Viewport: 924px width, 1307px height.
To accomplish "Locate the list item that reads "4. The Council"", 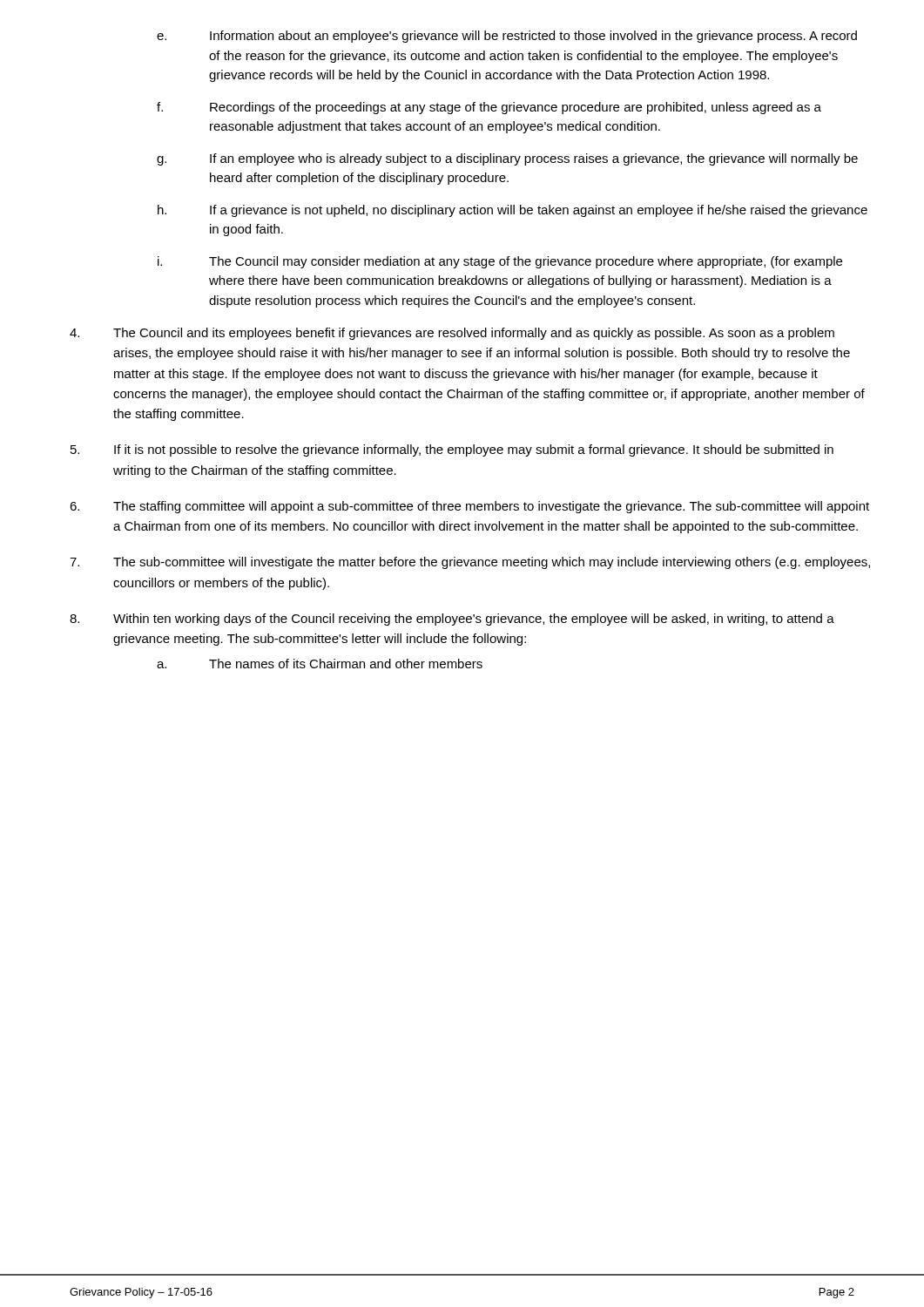I will (471, 373).
